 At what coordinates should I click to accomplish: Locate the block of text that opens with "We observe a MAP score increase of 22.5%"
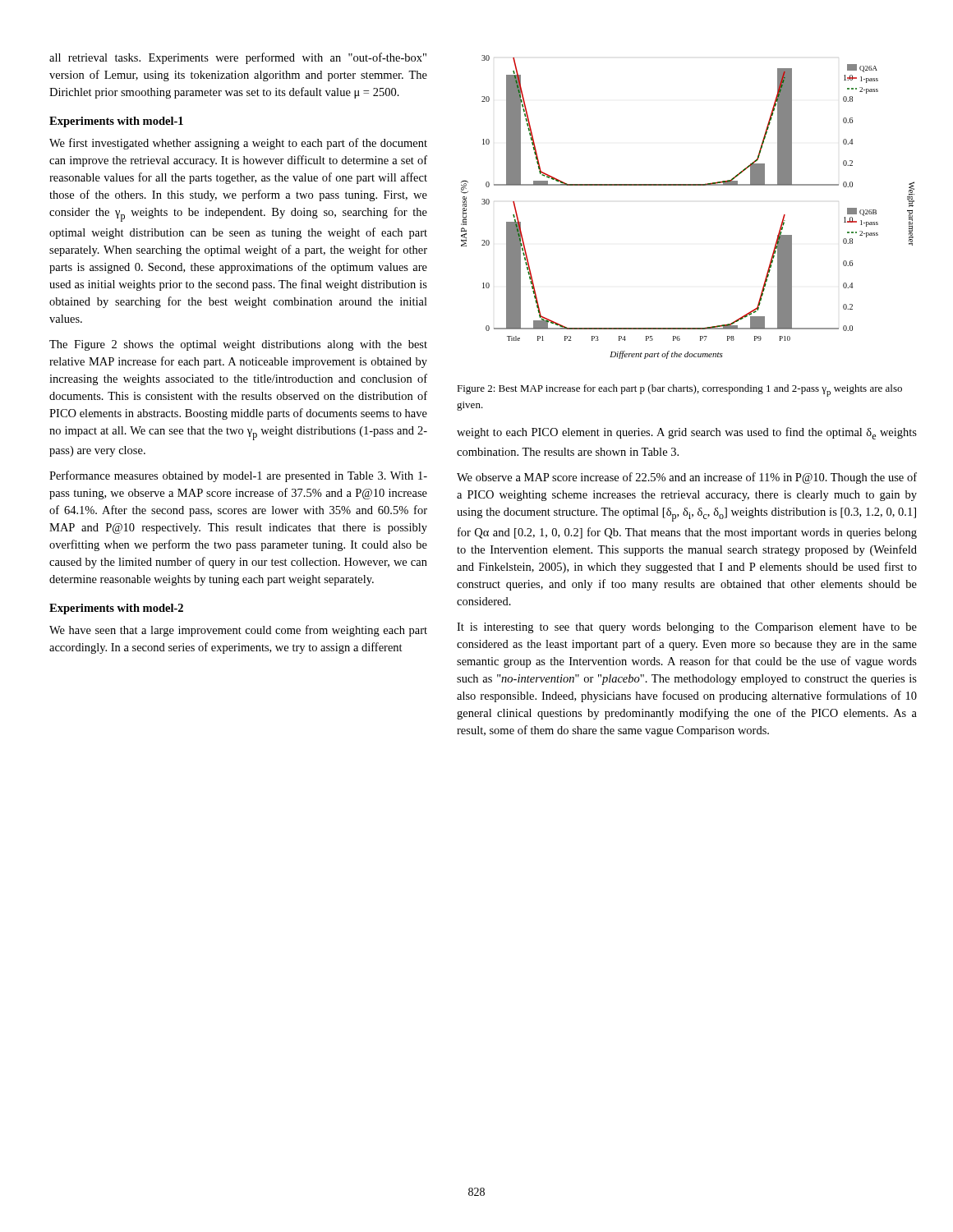[x=687, y=540]
